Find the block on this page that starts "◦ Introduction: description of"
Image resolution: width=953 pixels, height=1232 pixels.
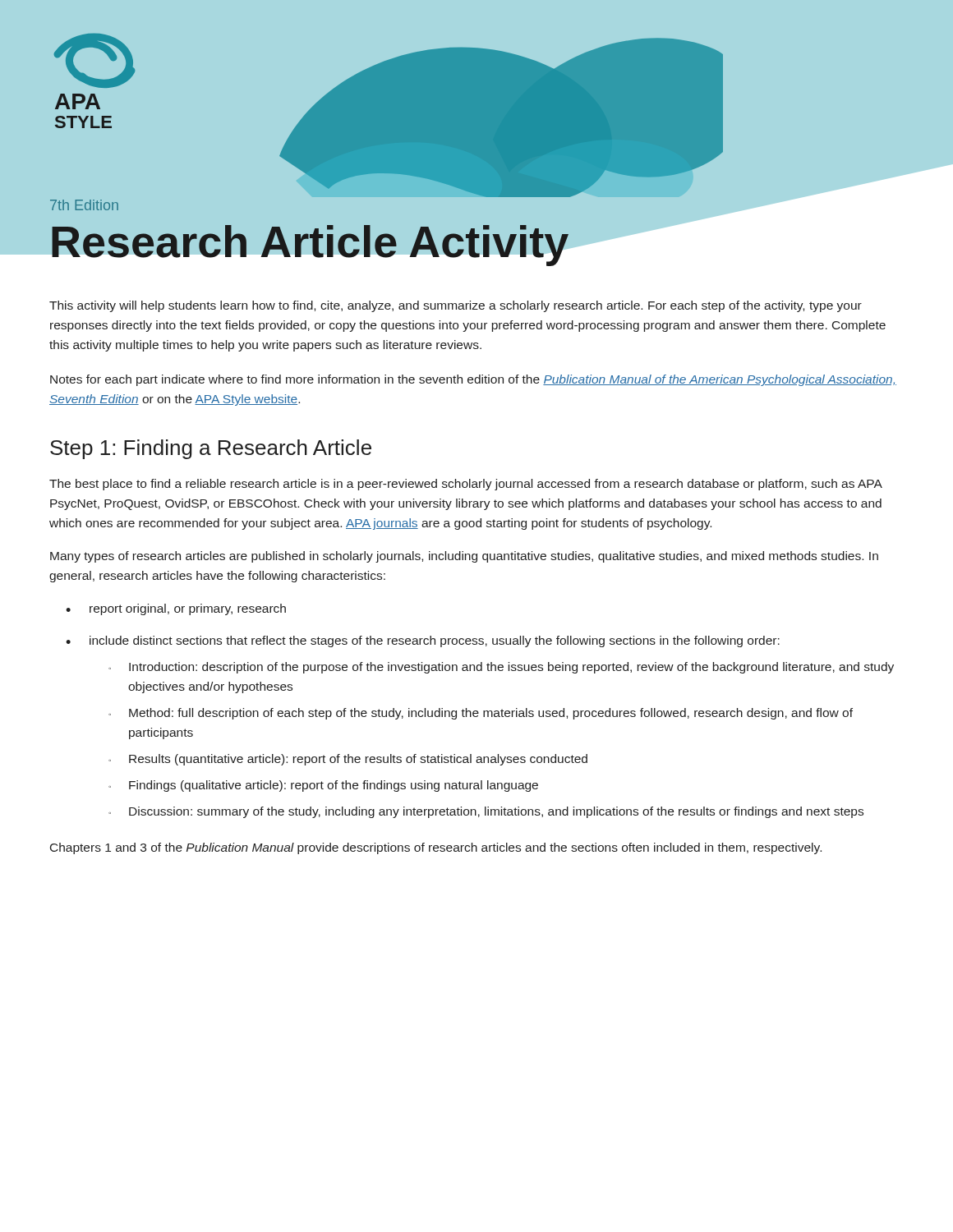tap(496, 677)
